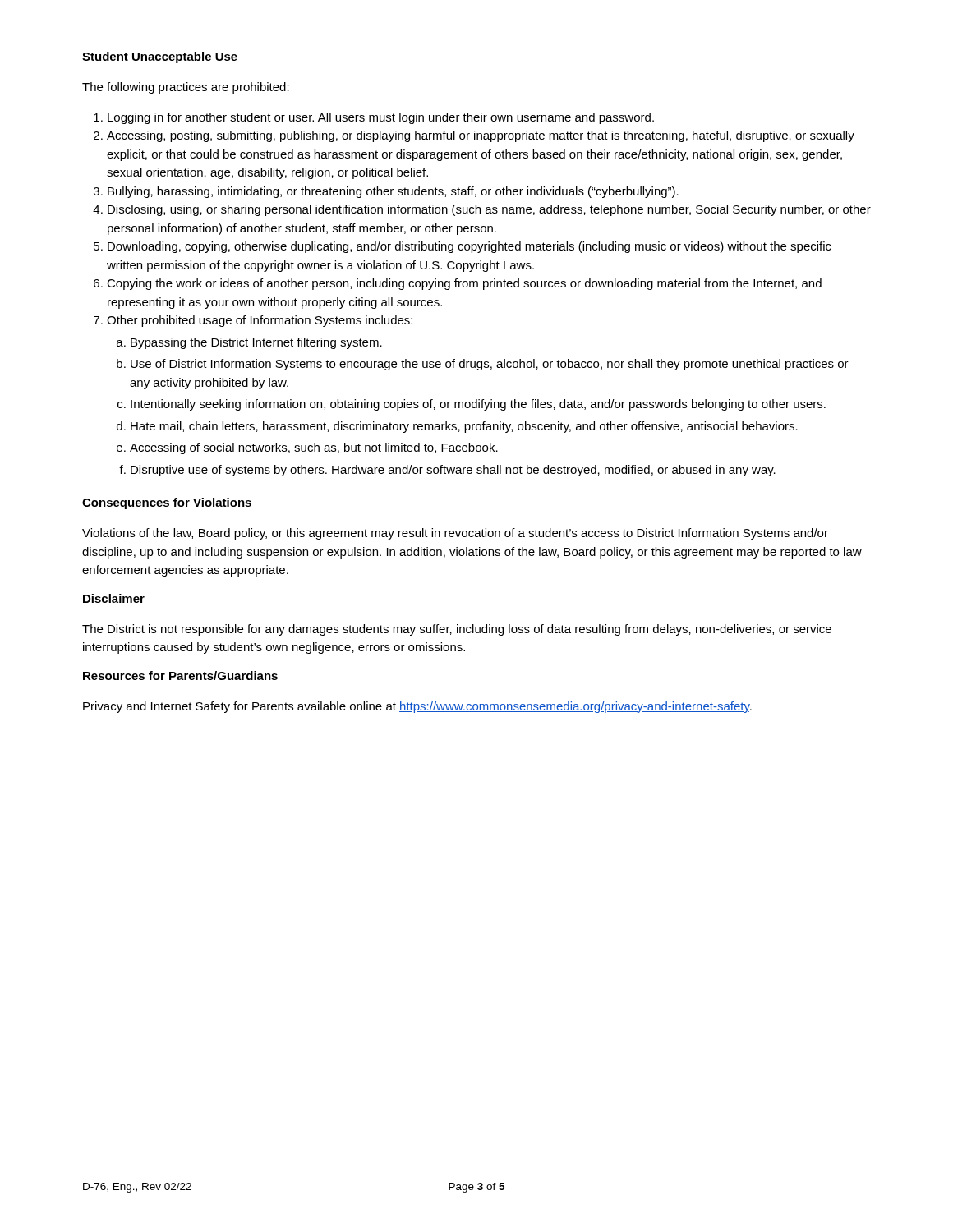Click on the text starting "Logging in for another student"
The image size is (953, 1232).
(489, 117)
